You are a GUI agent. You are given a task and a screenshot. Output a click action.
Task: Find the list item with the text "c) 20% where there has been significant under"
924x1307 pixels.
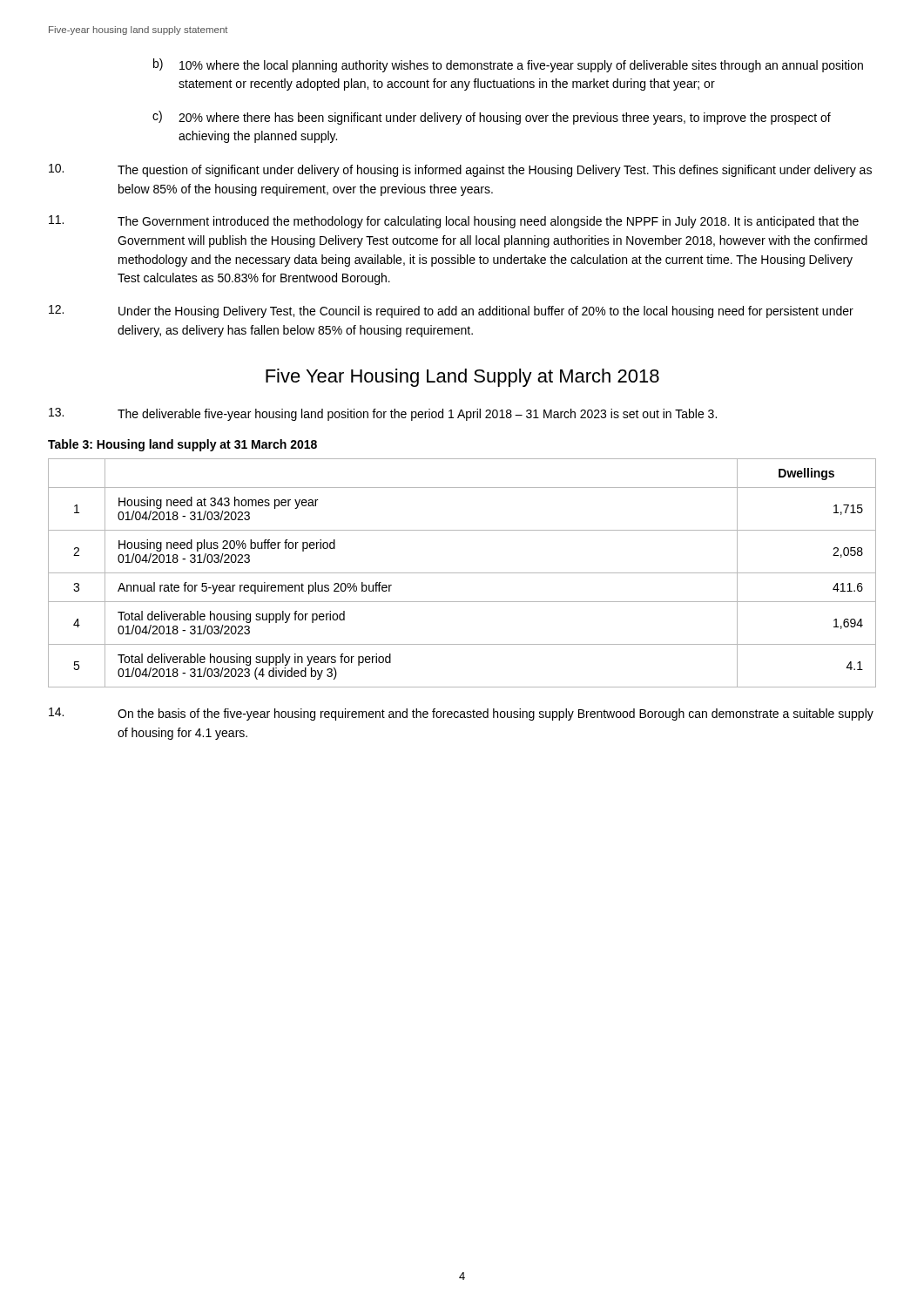coord(514,127)
